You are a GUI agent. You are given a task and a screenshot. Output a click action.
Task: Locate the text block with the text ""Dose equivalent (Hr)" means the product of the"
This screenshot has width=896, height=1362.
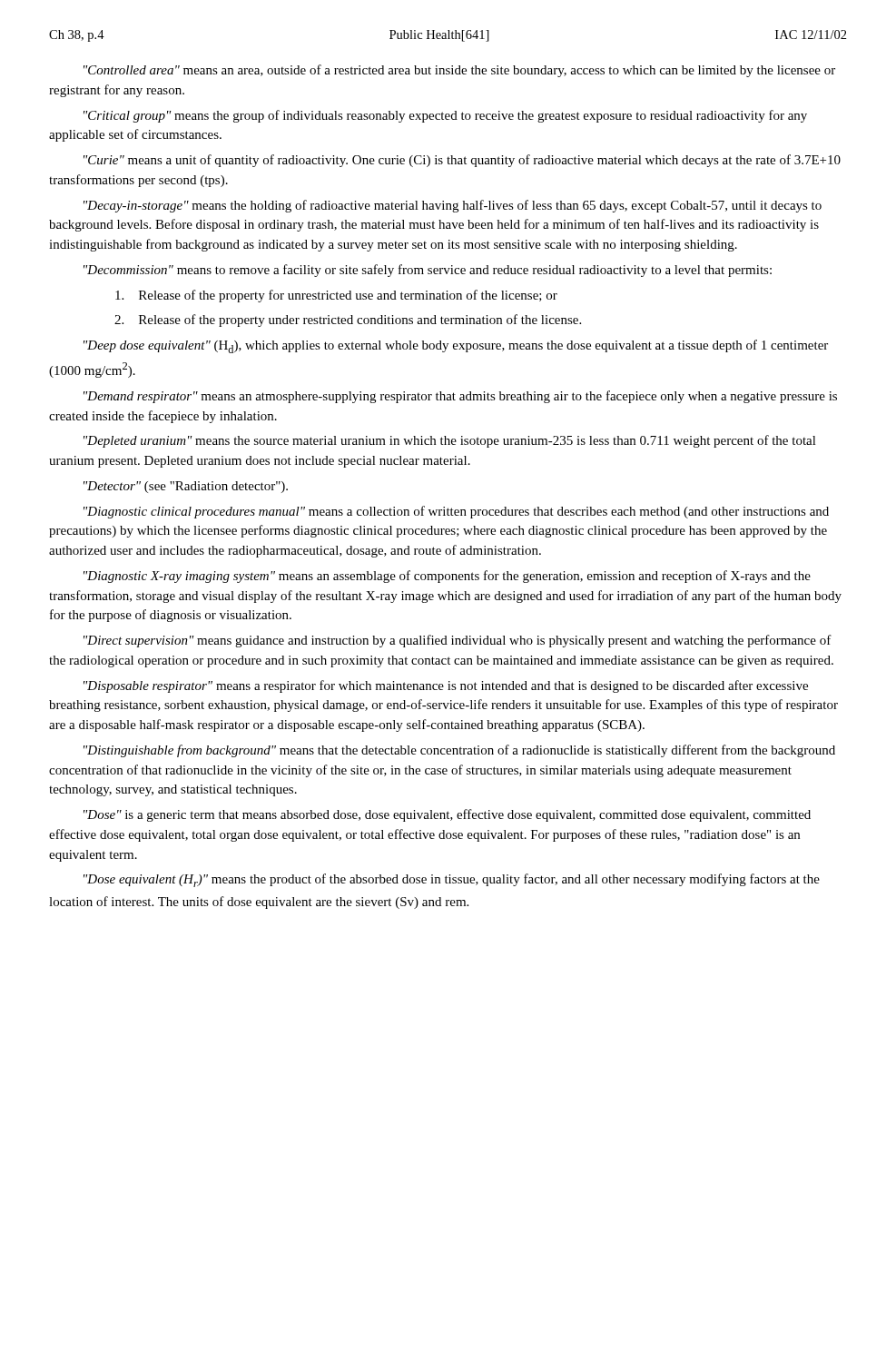coord(448,891)
